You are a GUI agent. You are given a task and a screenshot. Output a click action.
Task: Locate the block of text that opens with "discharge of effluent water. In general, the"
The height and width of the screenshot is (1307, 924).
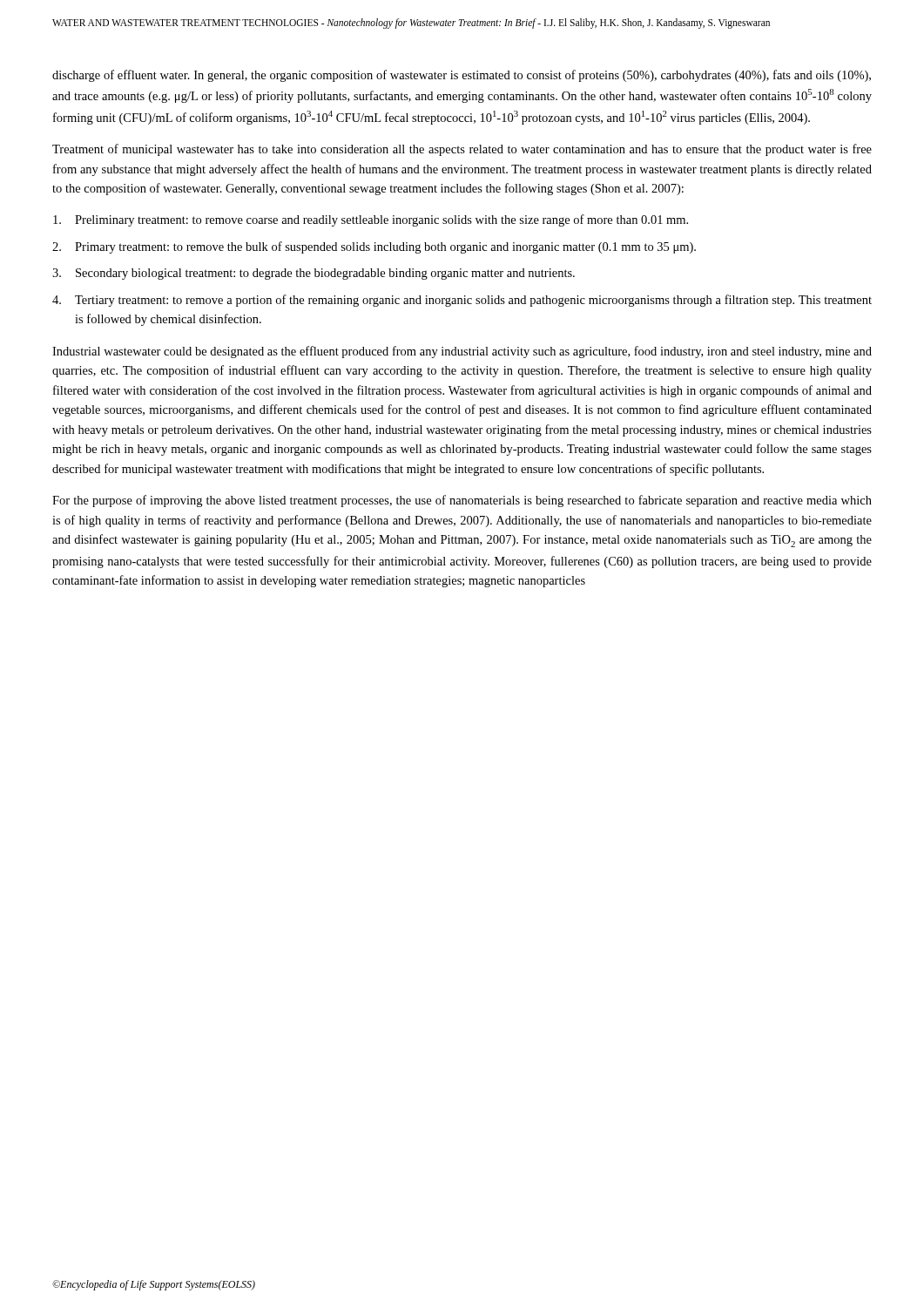(x=462, y=96)
